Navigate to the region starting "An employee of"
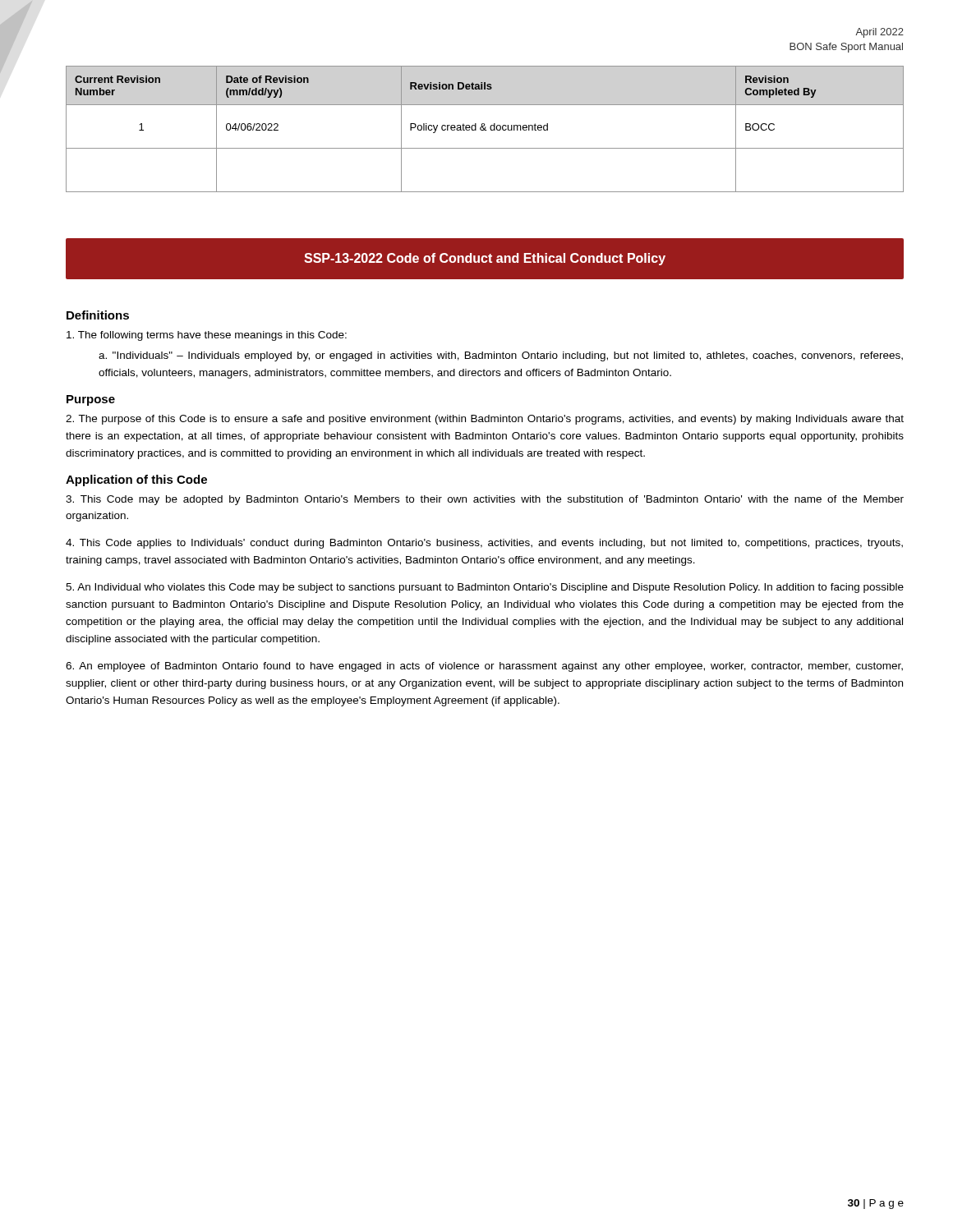Image resolution: width=953 pixels, height=1232 pixels. pos(485,684)
